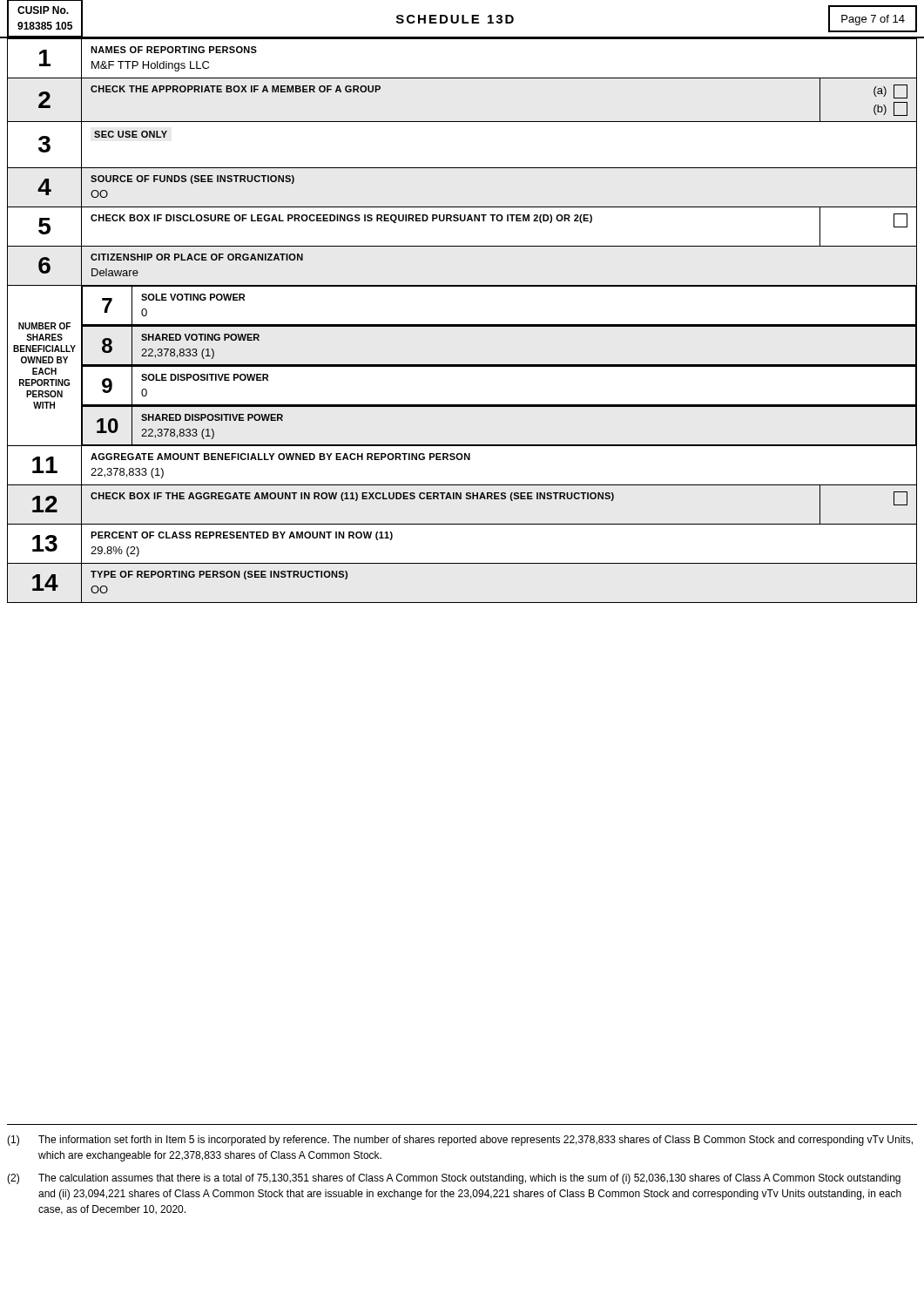Point to the passage starting "CHECK THE APPROPRIATE BOX"
The height and width of the screenshot is (1307, 924).
(x=236, y=89)
